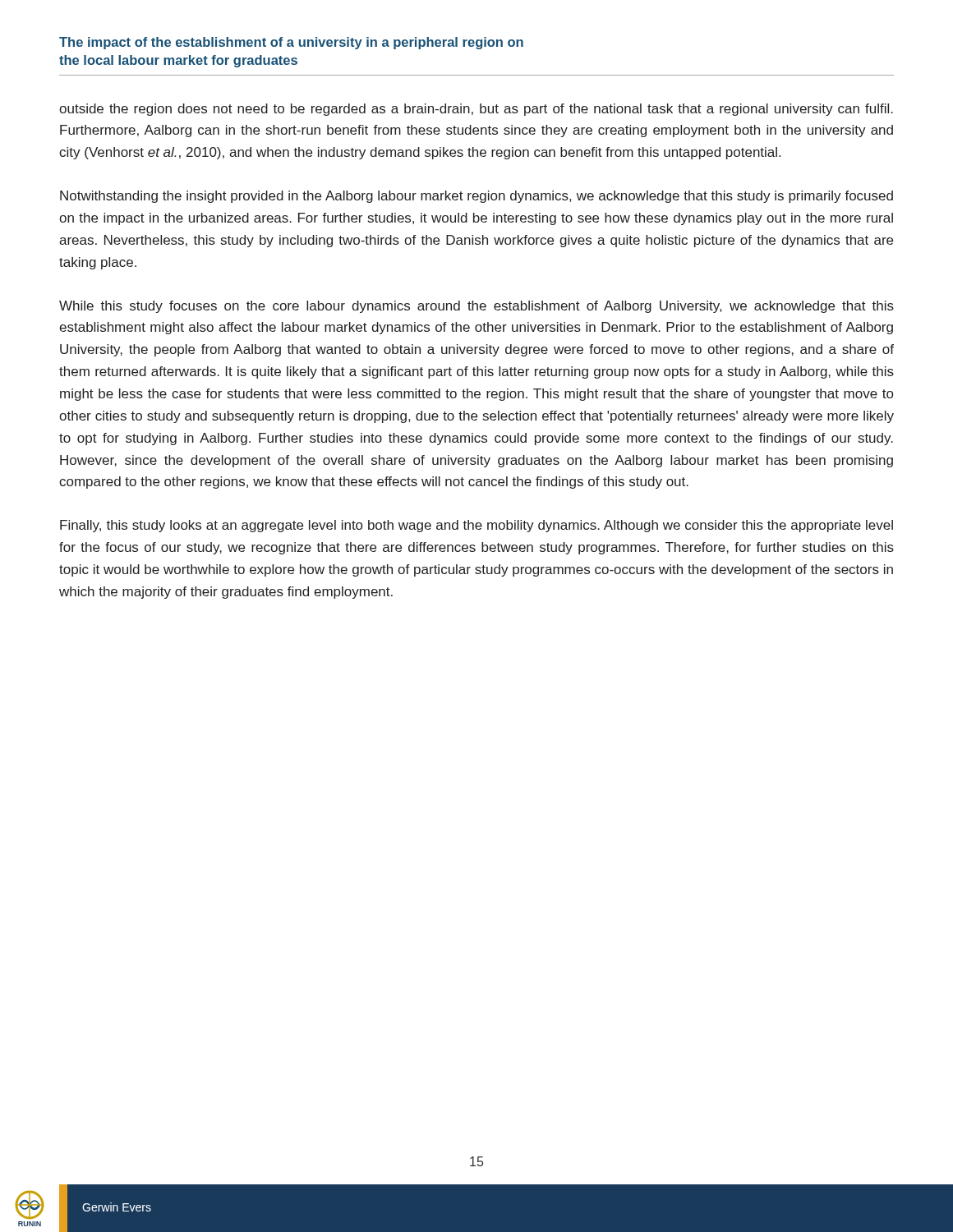
Task: Locate the text block containing "While this study focuses on the core"
Action: pyautogui.click(x=476, y=394)
